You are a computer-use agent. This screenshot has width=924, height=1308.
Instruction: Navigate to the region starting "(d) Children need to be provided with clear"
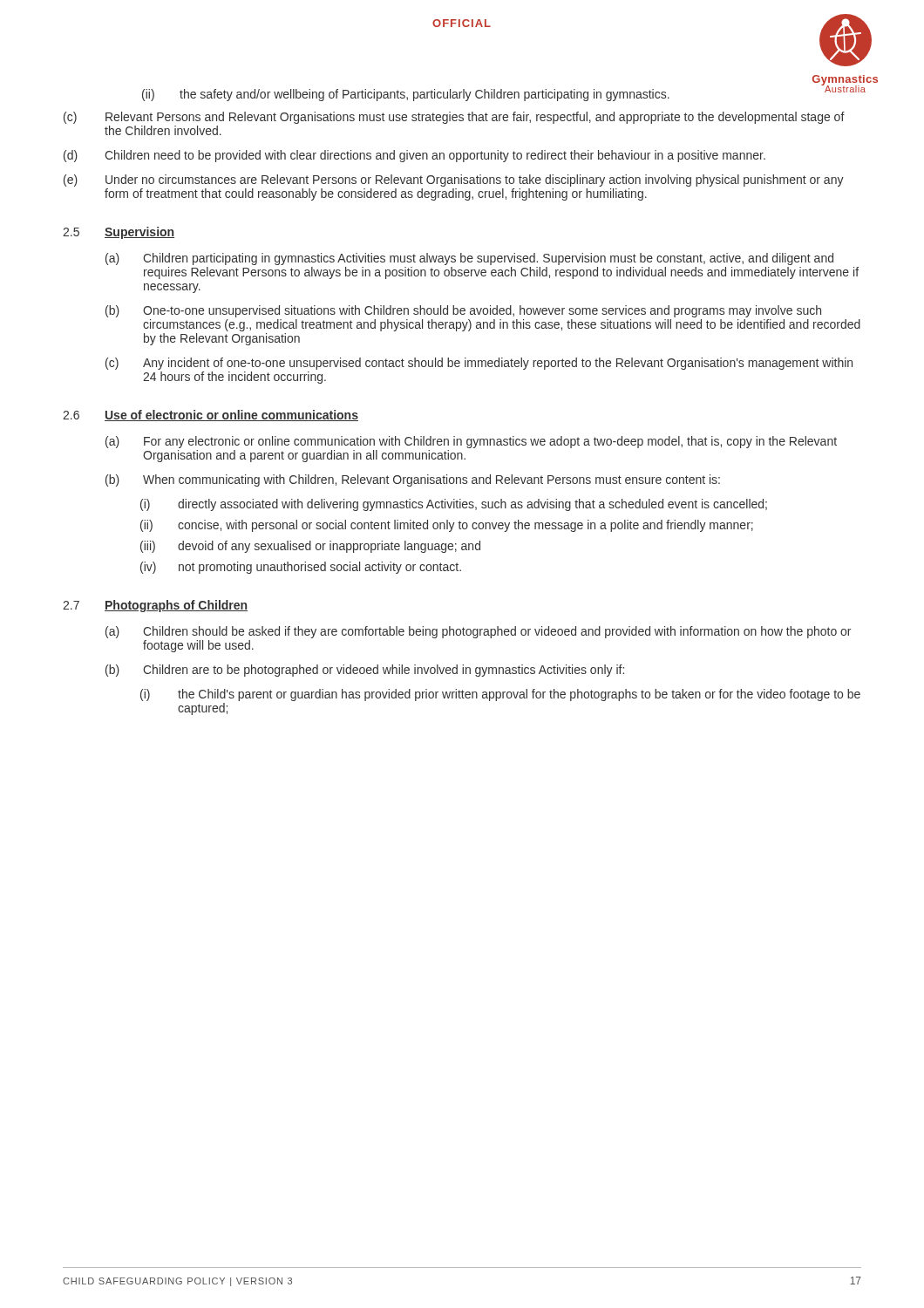[x=462, y=155]
